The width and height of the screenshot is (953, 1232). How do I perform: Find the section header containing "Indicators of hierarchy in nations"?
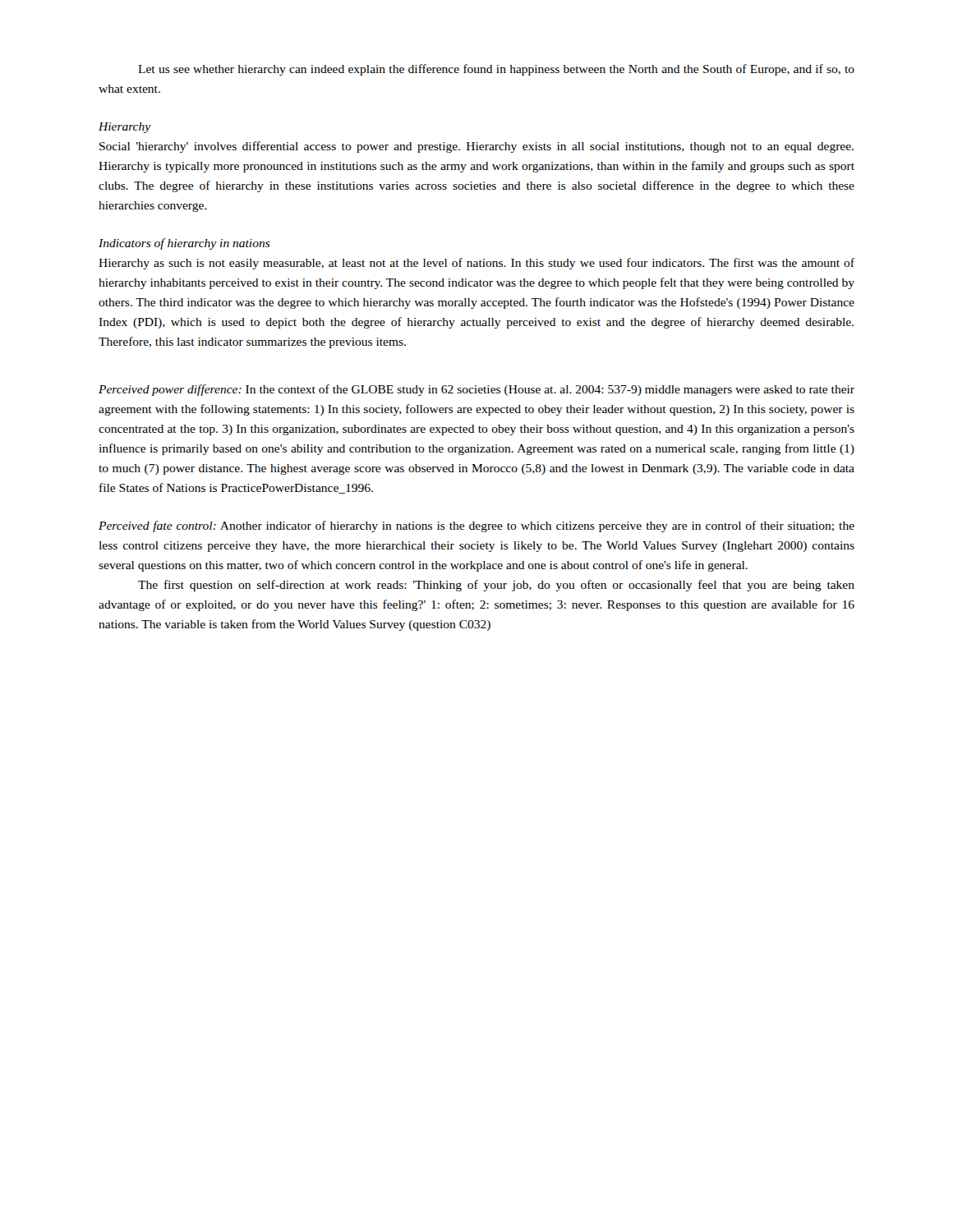coord(184,243)
